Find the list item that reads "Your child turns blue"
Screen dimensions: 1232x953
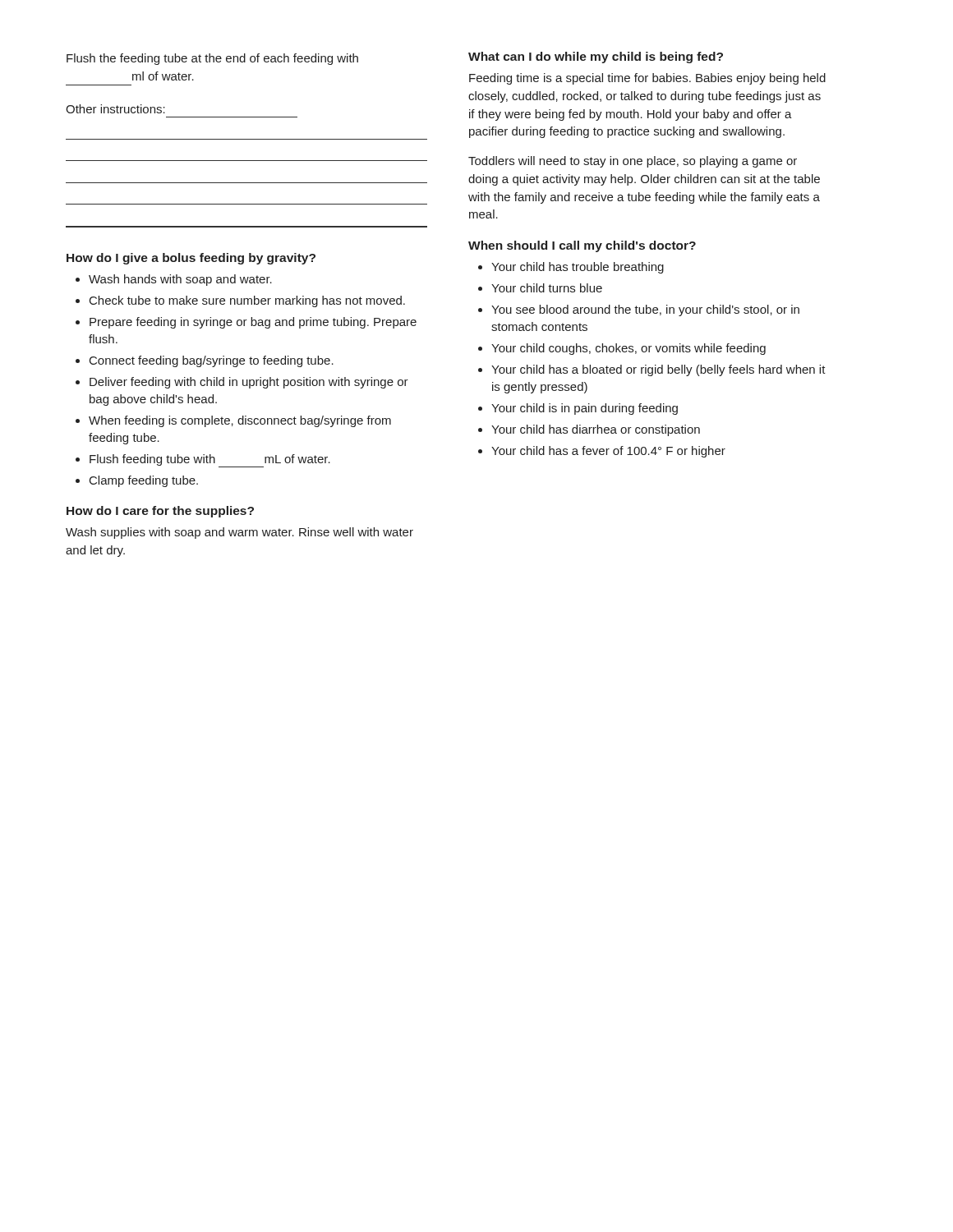(547, 288)
